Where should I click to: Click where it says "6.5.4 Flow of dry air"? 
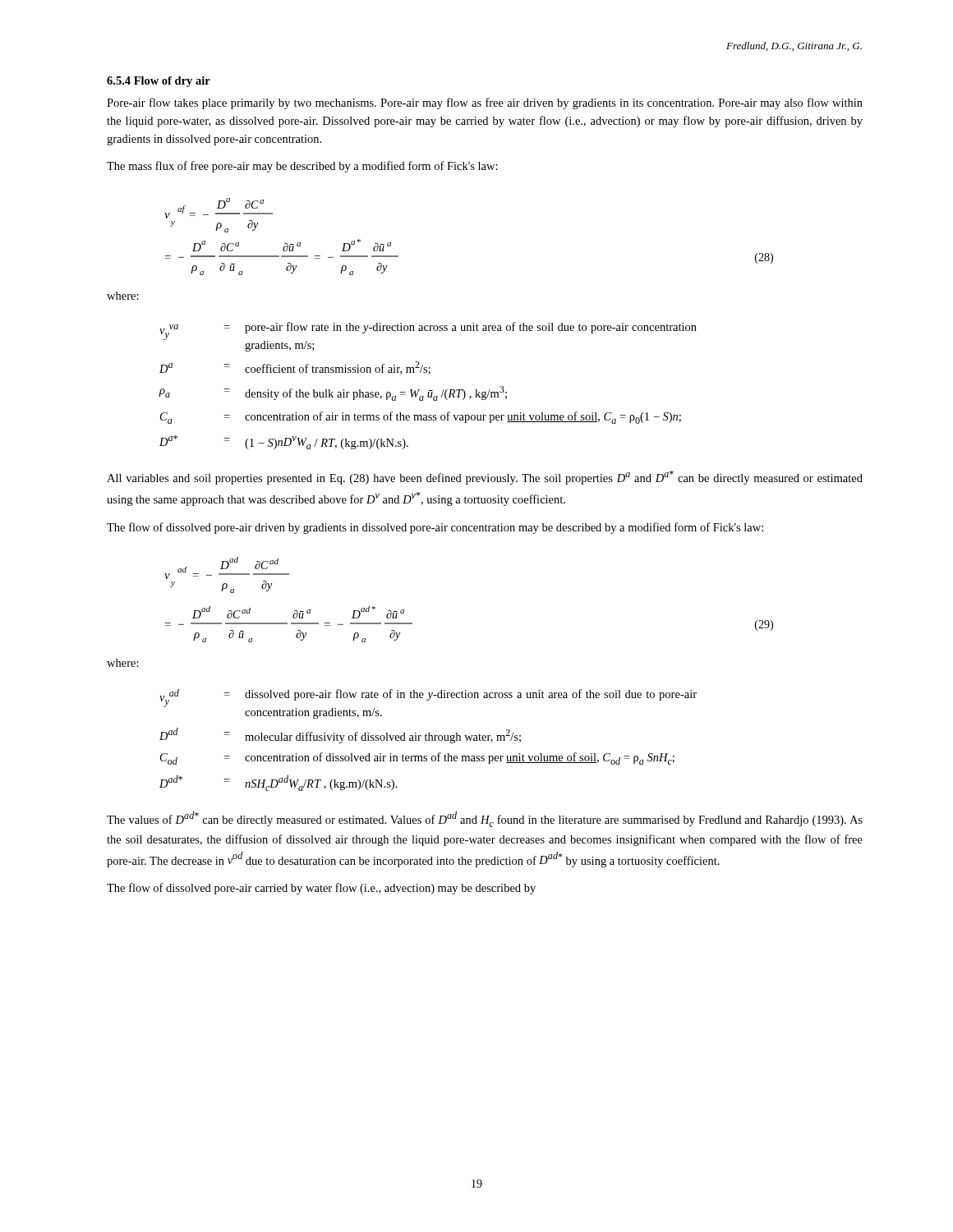(x=158, y=81)
